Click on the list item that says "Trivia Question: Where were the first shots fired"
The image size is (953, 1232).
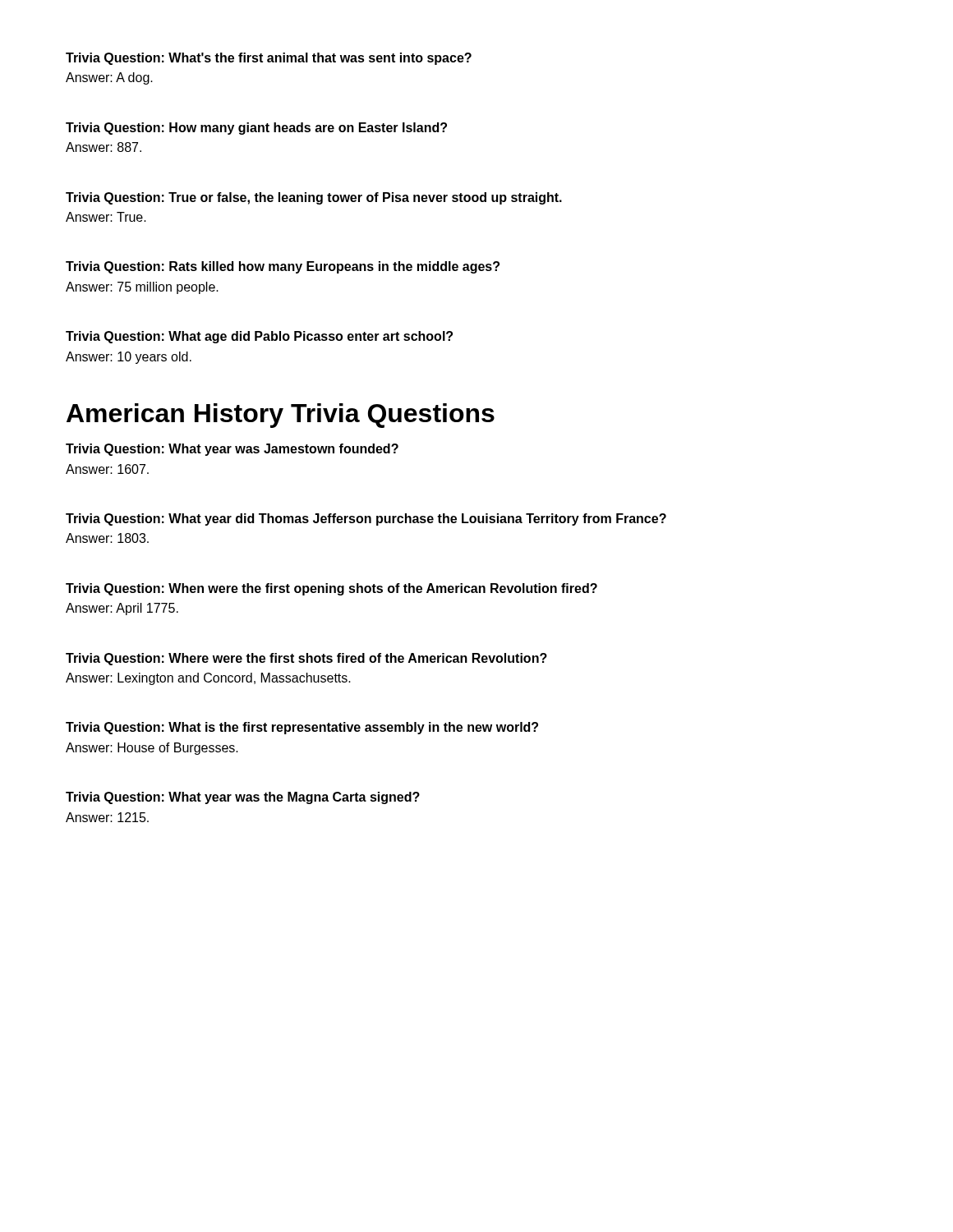click(476, 669)
